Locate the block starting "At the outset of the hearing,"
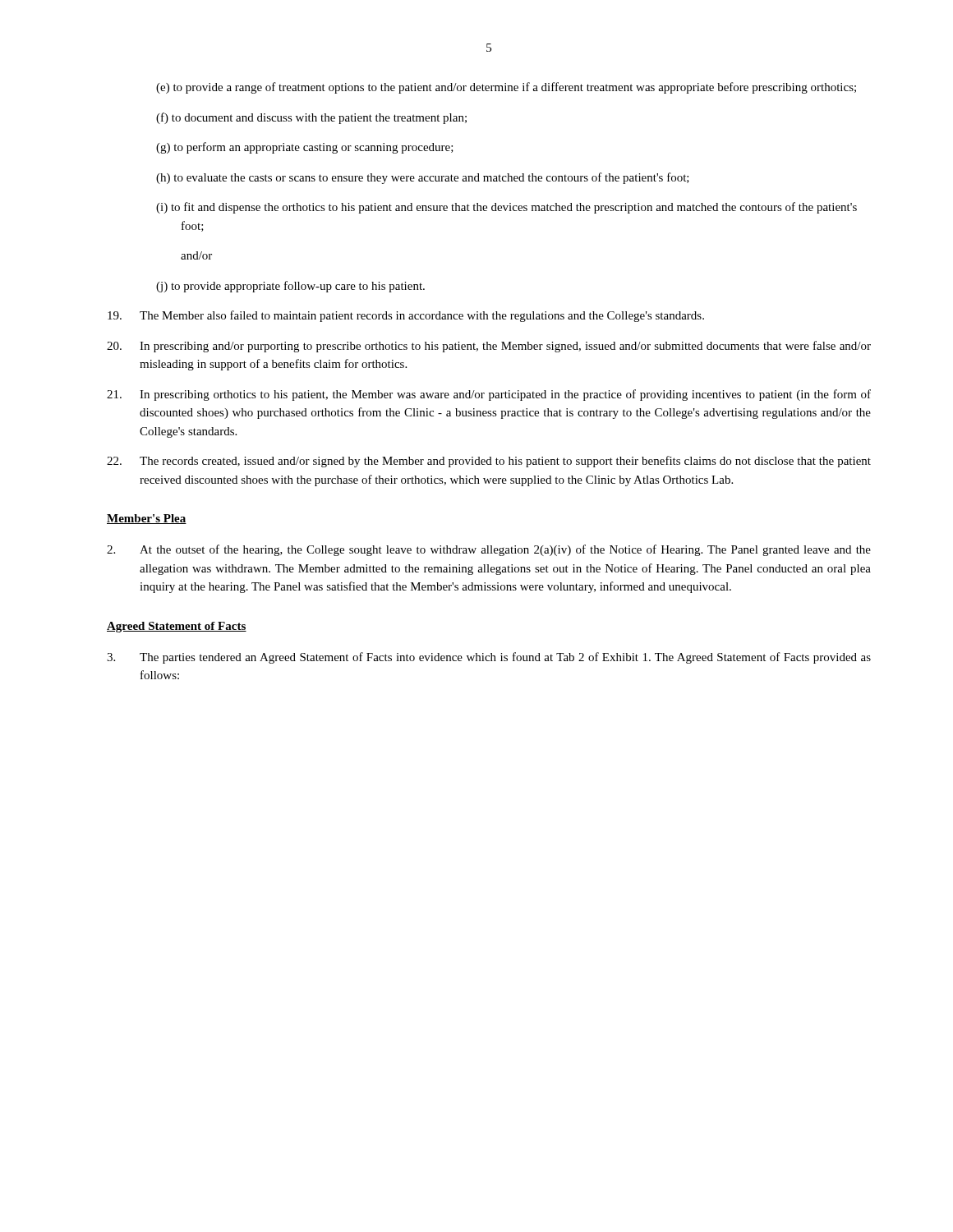Viewport: 953px width, 1232px height. point(489,568)
